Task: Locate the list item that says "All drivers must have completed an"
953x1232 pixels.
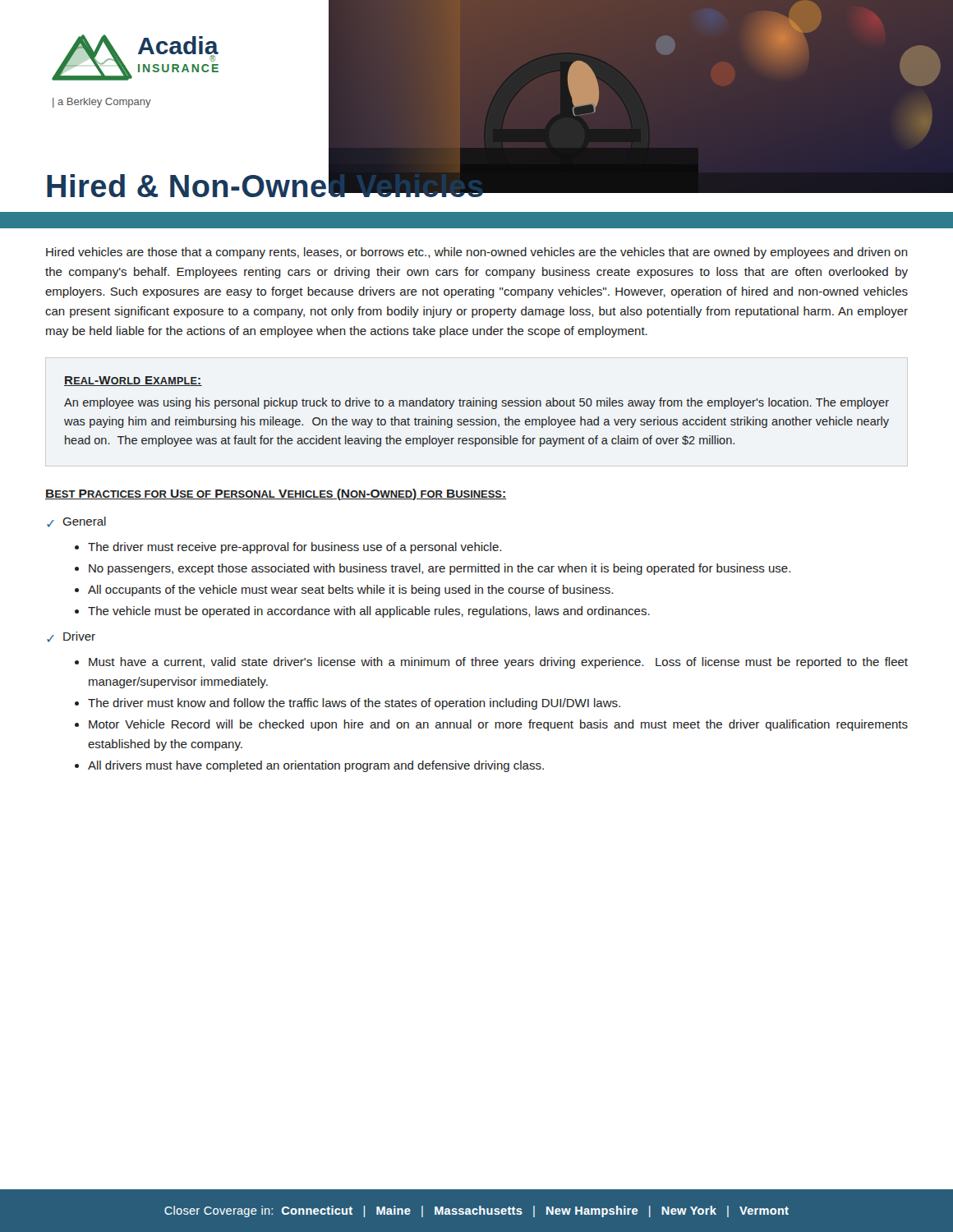Action: (316, 765)
